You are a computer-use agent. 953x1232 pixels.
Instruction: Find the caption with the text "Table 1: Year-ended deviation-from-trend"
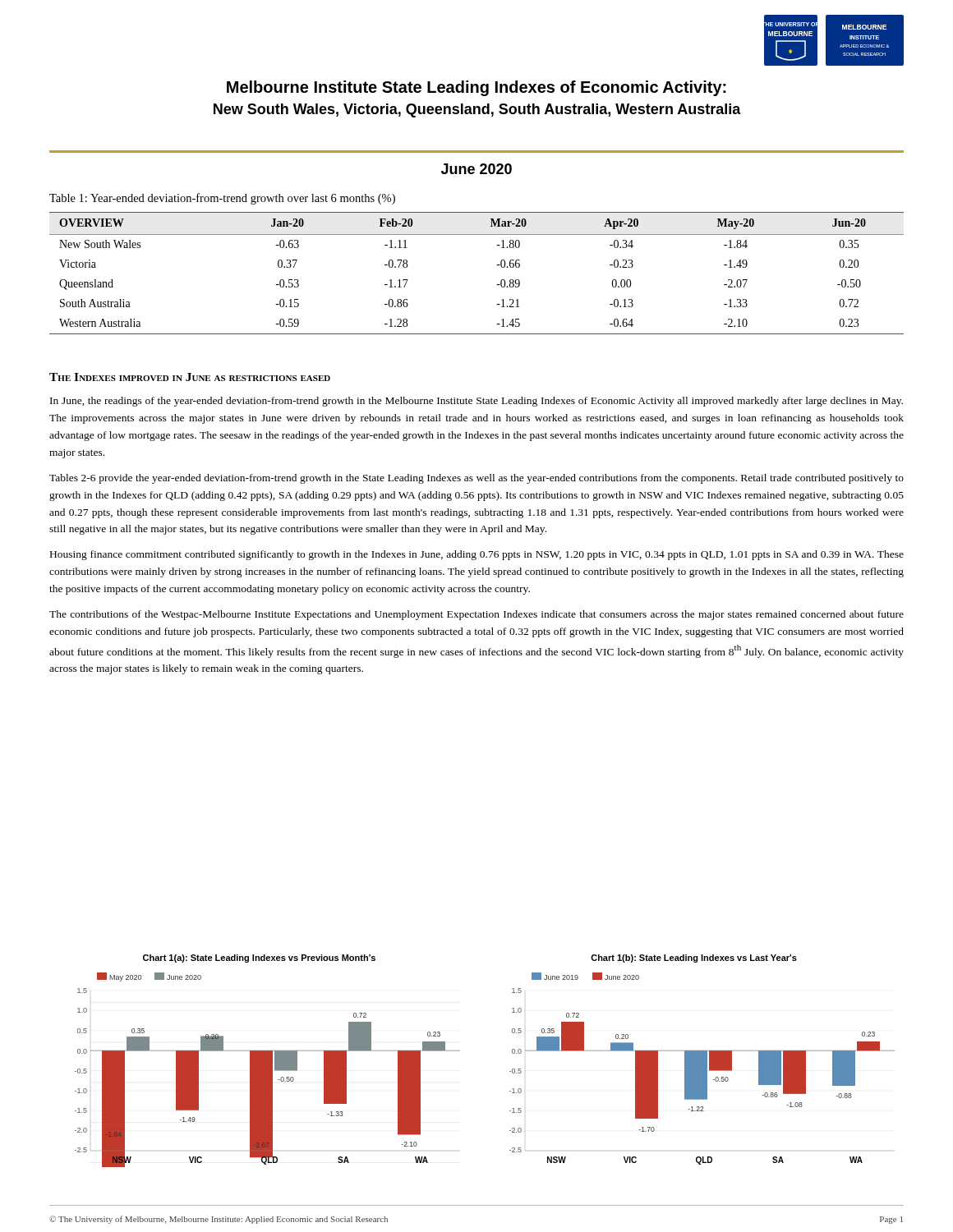pyautogui.click(x=222, y=198)
